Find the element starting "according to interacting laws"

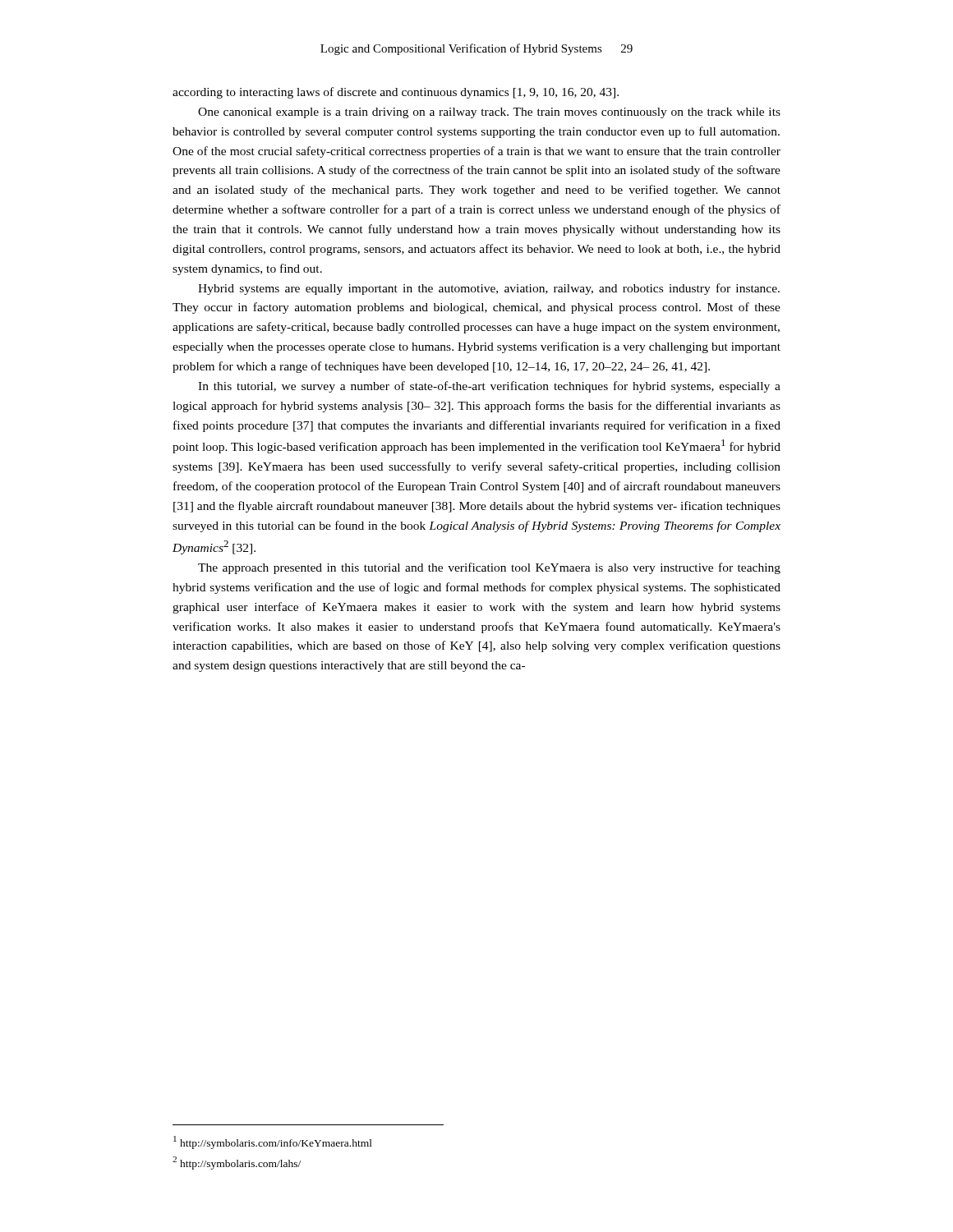tap(476, 92)
